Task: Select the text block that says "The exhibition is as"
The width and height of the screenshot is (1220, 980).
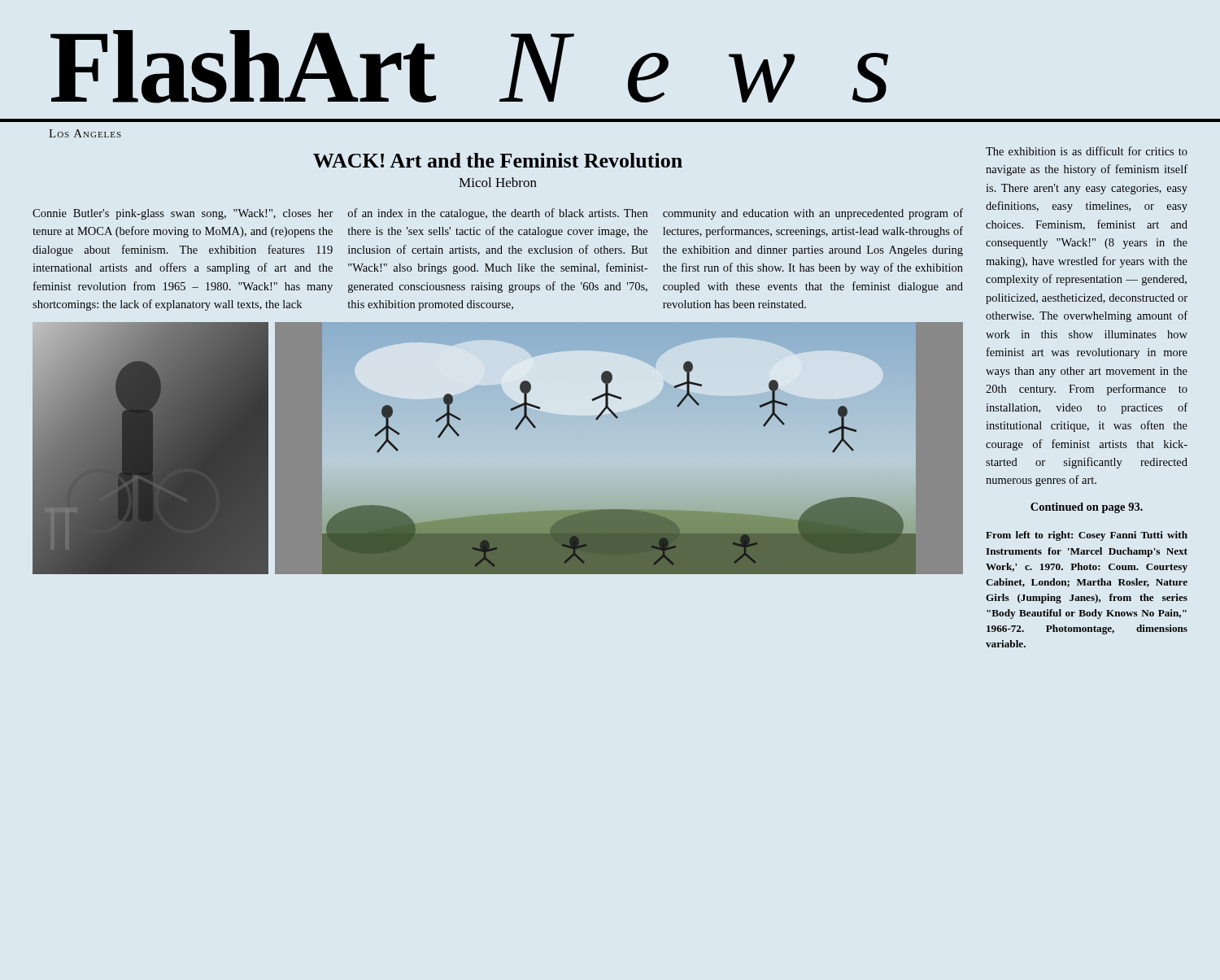Action: [1087, 316]
